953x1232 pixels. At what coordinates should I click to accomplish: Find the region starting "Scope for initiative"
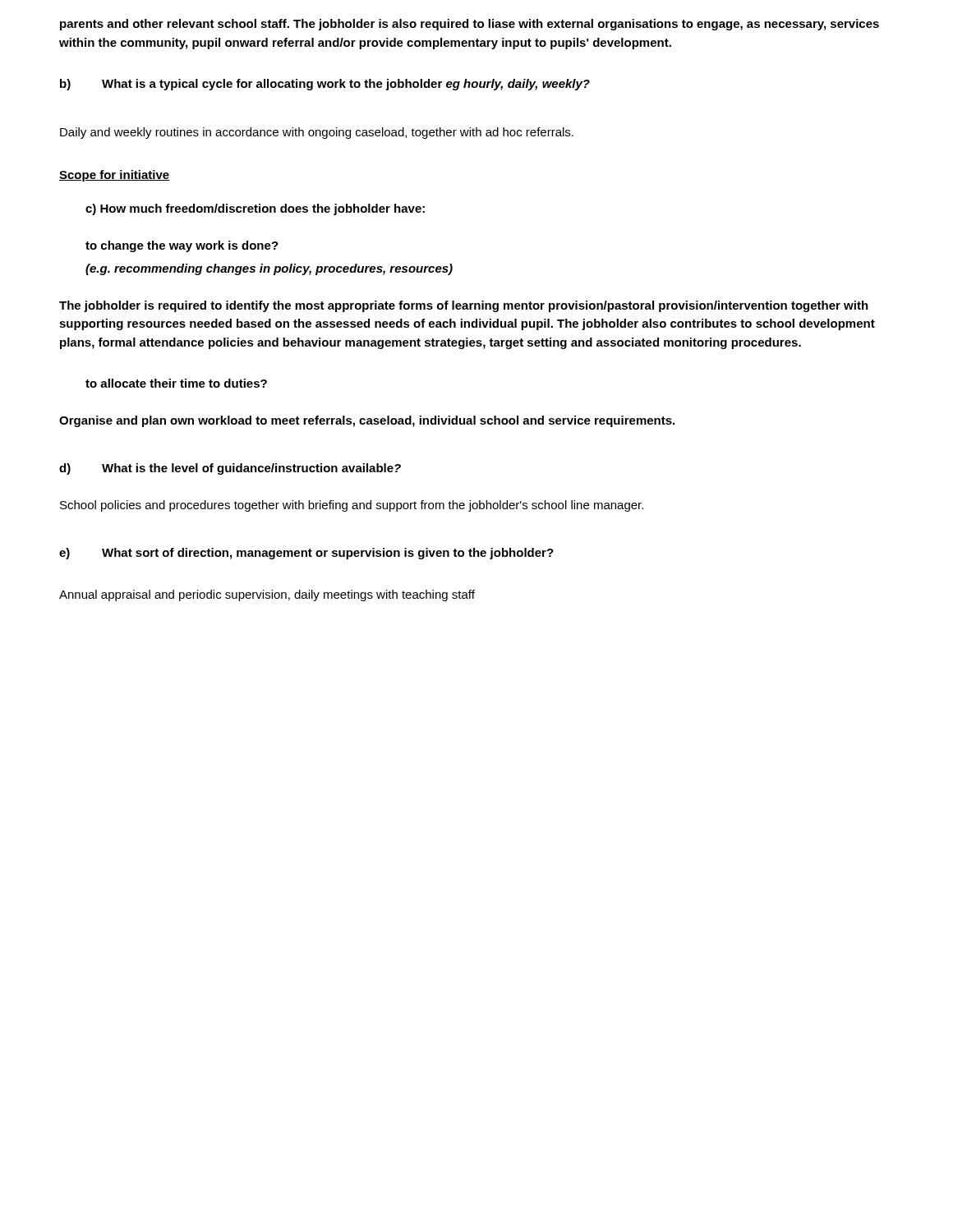tap(114, 175)
